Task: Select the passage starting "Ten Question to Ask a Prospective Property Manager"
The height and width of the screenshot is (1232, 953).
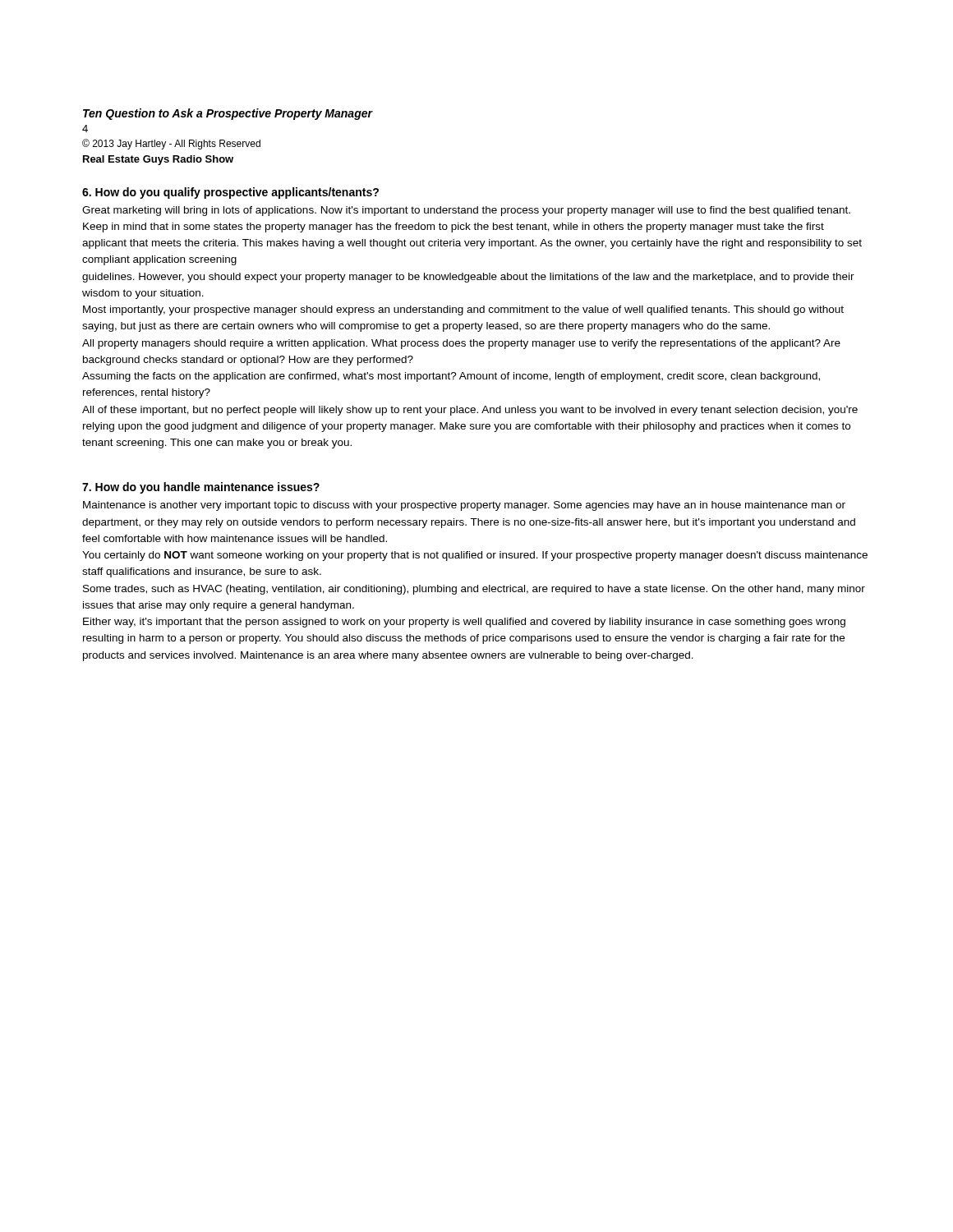Action: pos(227,113)
